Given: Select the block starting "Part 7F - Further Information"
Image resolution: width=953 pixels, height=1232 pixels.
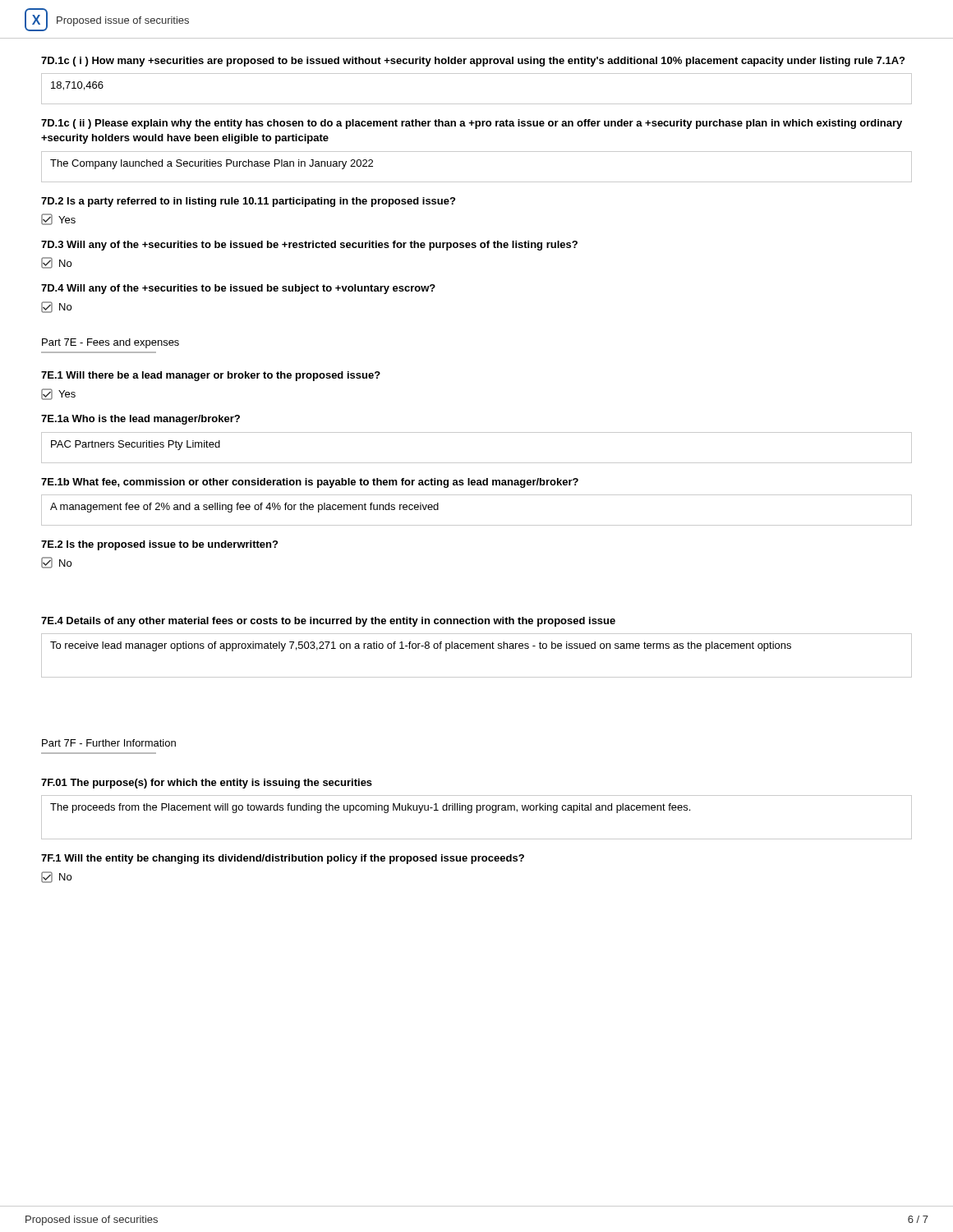Looking at the screenshot, I should pos(109,743).
